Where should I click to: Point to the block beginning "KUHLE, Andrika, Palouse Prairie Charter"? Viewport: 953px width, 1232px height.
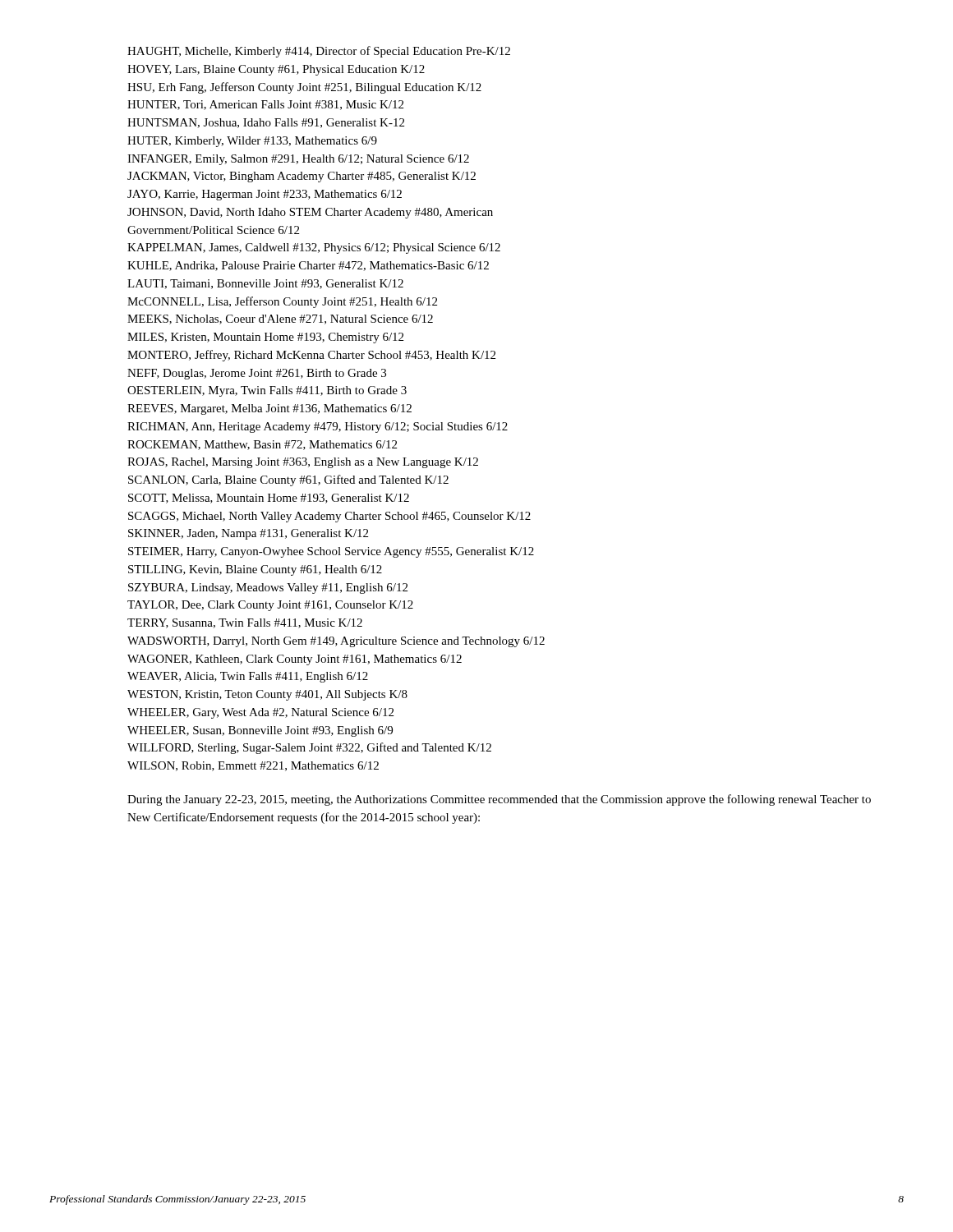tap(308, 266)
